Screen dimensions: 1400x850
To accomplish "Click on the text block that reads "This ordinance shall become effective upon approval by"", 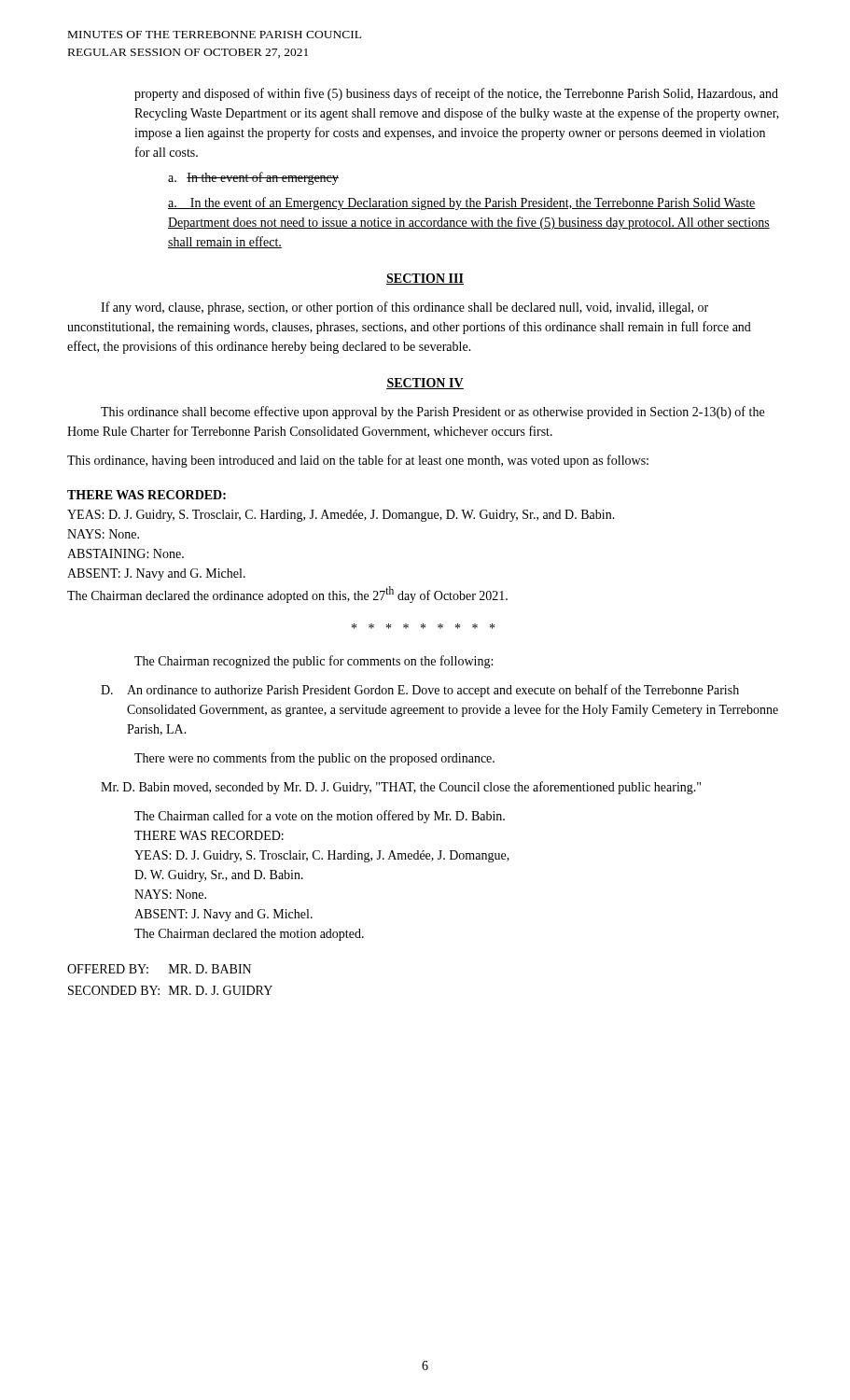I will click(x=425, y=422).
